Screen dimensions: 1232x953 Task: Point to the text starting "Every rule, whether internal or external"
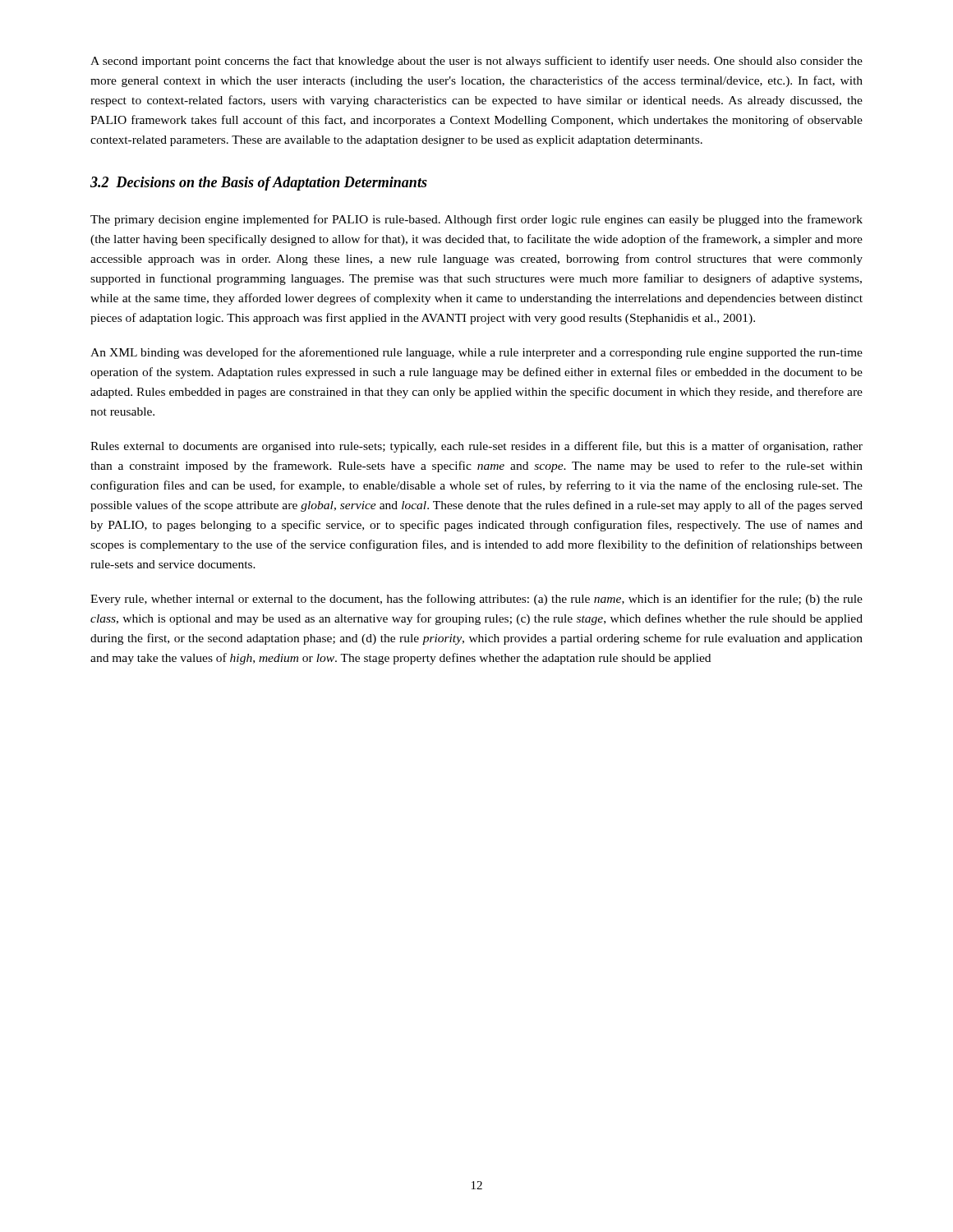pos(476,629)
